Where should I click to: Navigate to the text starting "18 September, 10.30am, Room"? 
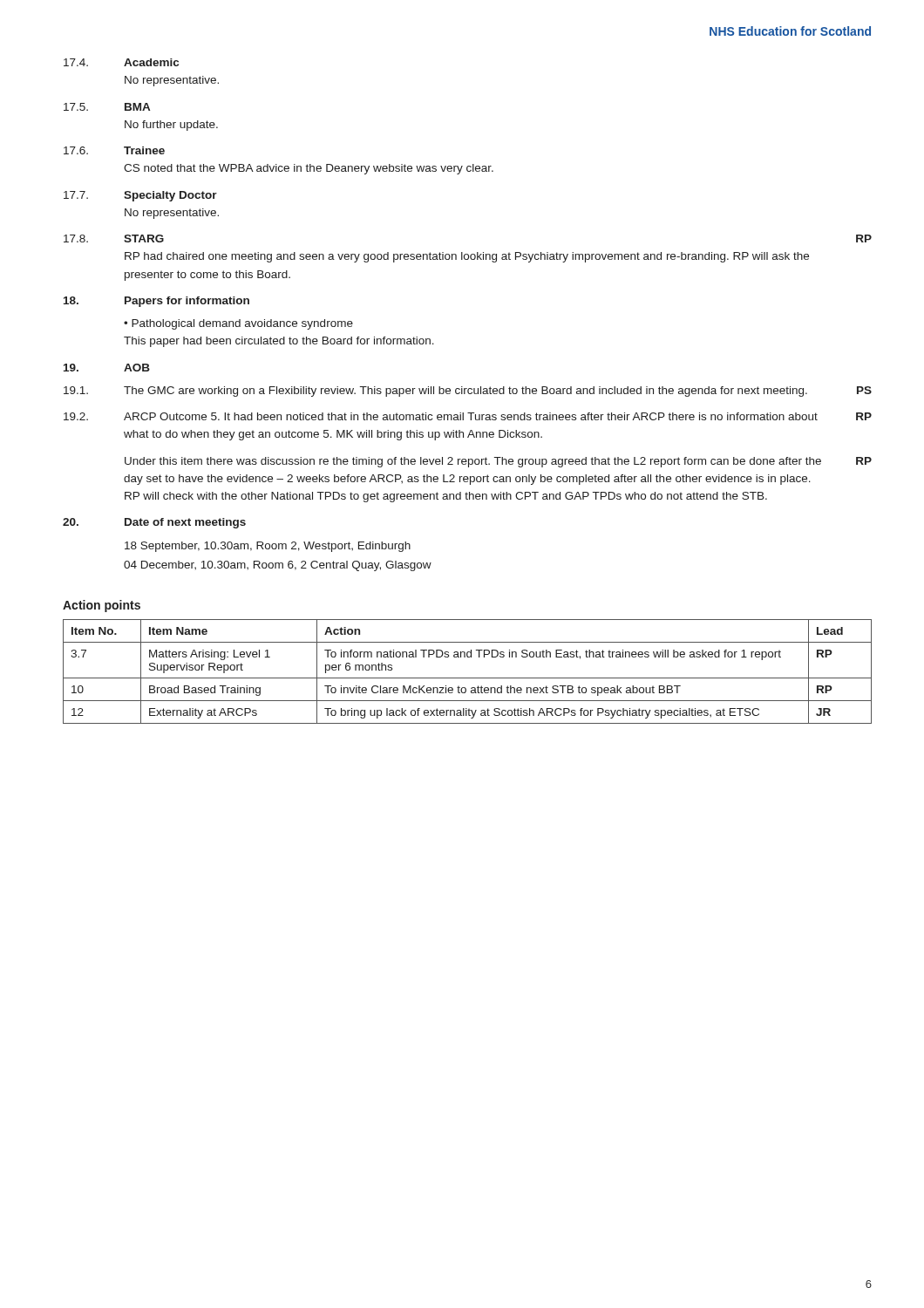(x=268, y=547)
